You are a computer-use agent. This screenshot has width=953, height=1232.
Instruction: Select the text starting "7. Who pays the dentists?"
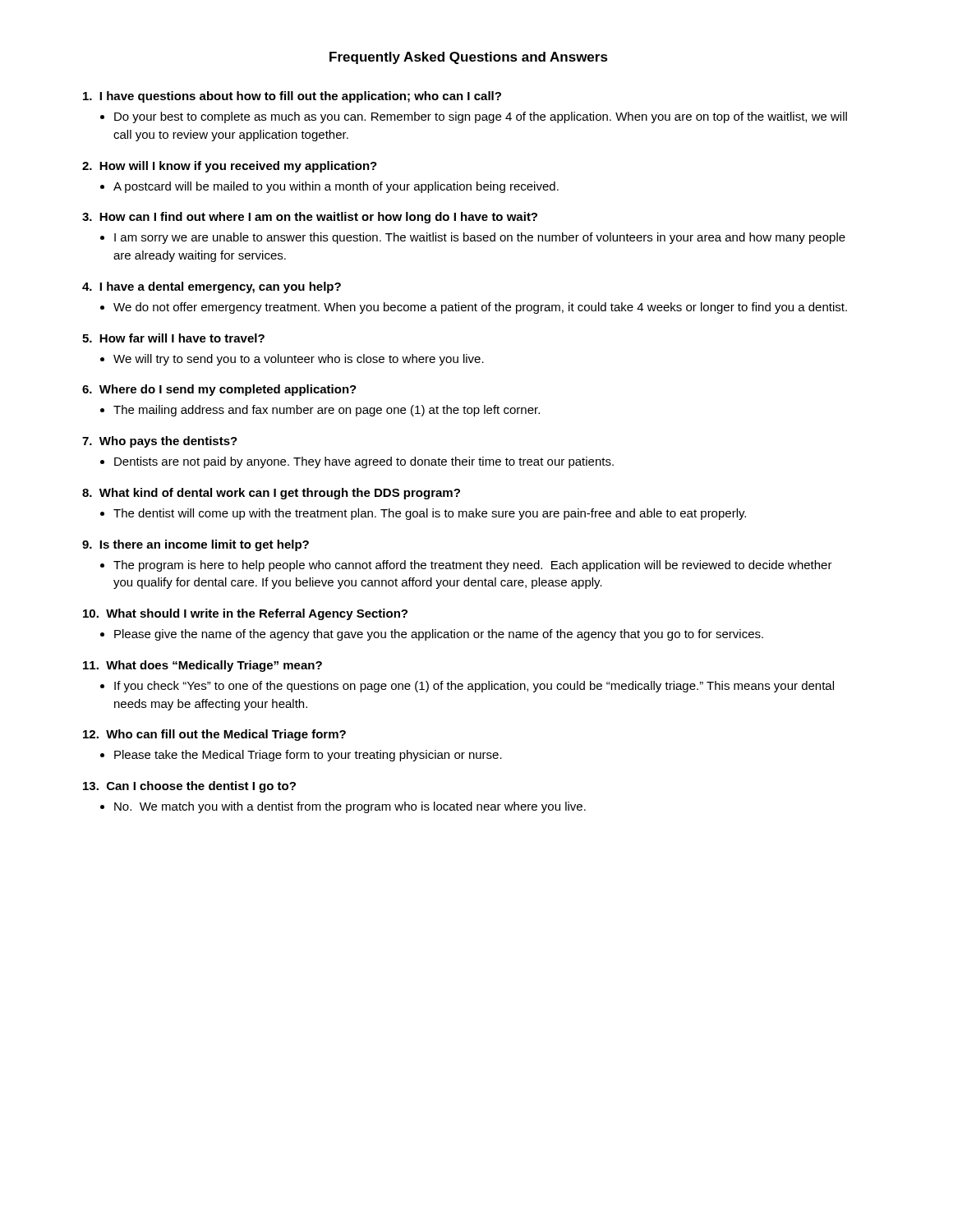coord(160,441)
